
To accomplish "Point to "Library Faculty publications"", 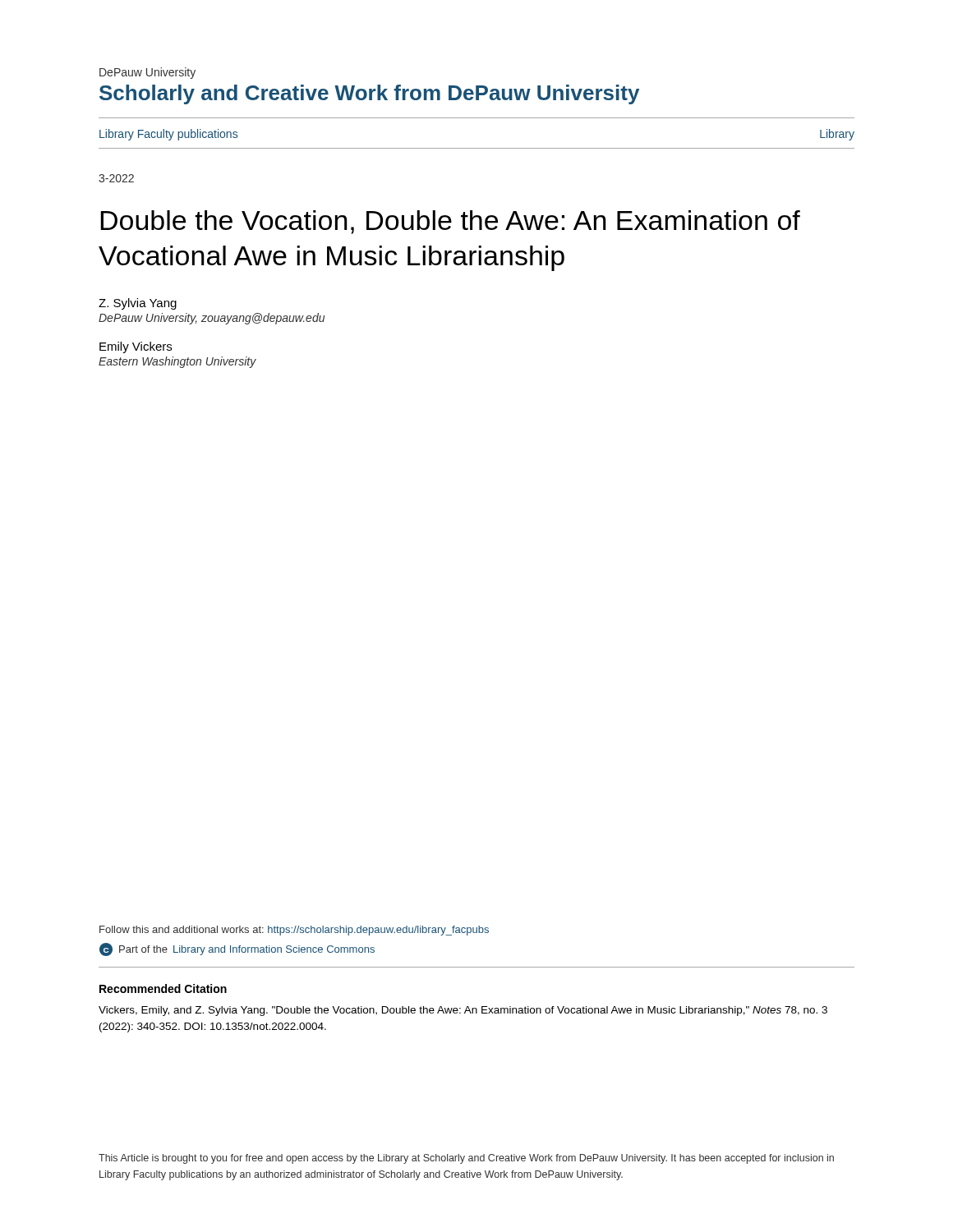I will 168,134.
